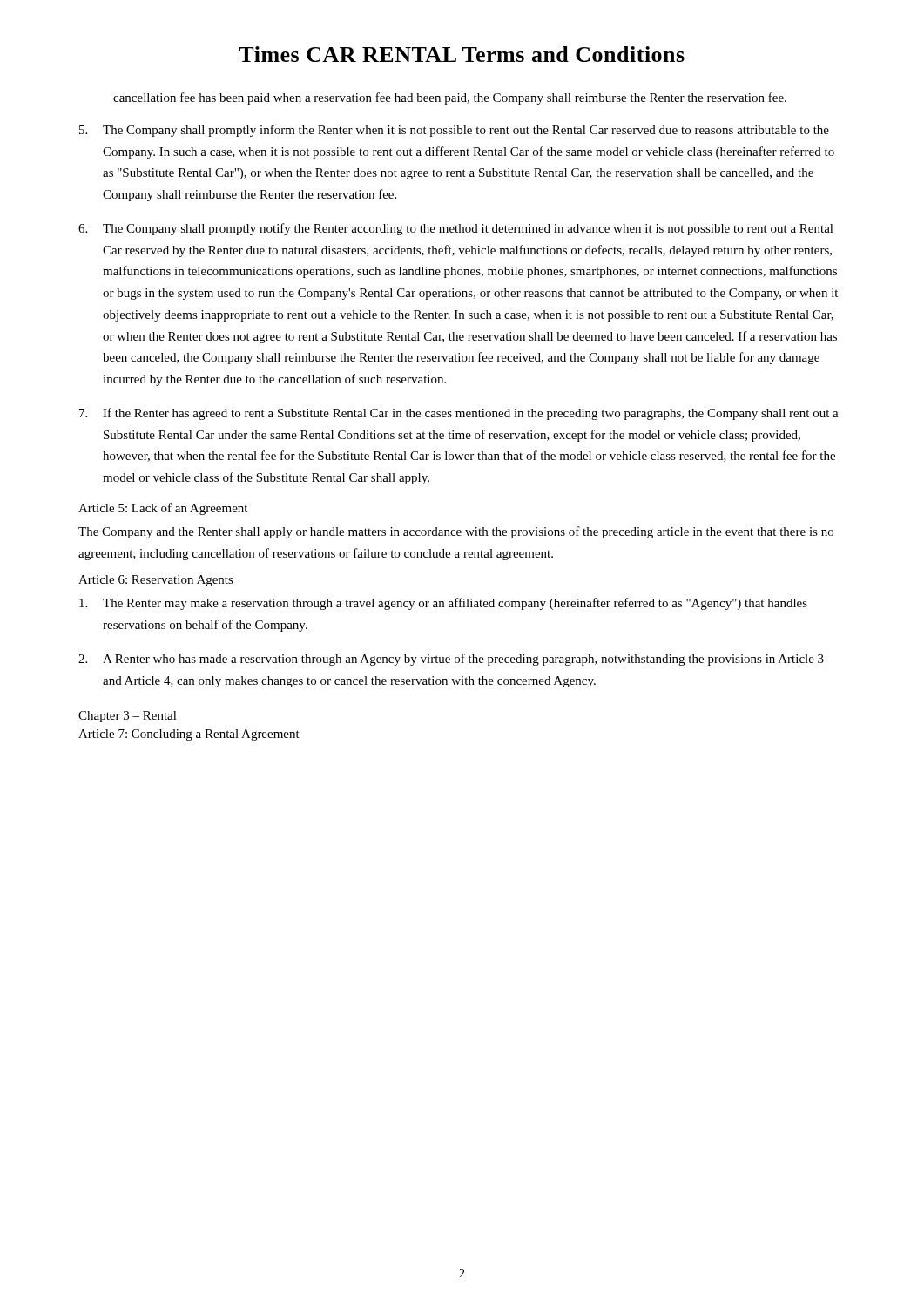924x1307 pixels.
Task: Click the section header that begins "Article 5: Lack of an"
Action: 163,508
